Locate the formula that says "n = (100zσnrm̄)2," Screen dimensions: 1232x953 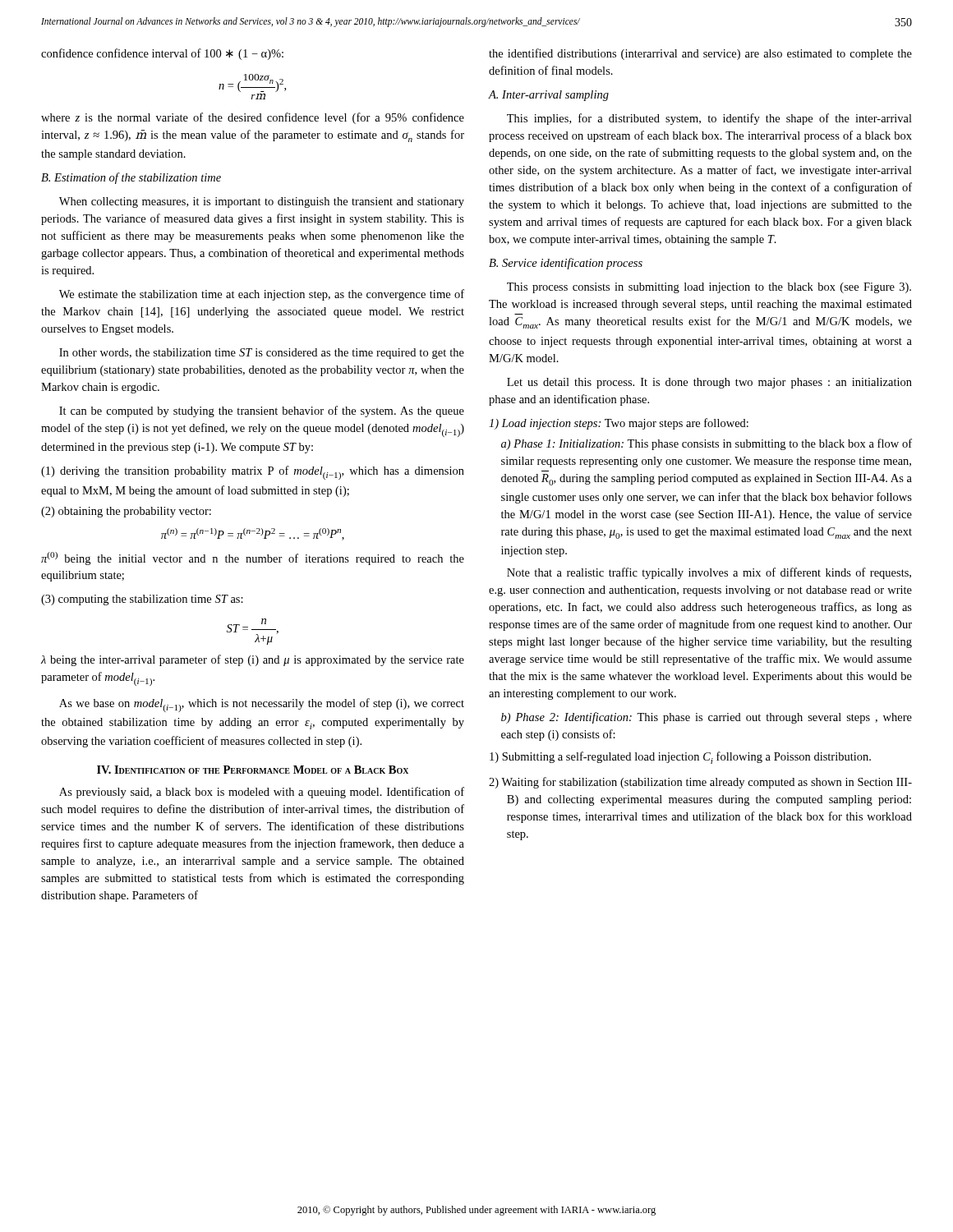point(253,86)
